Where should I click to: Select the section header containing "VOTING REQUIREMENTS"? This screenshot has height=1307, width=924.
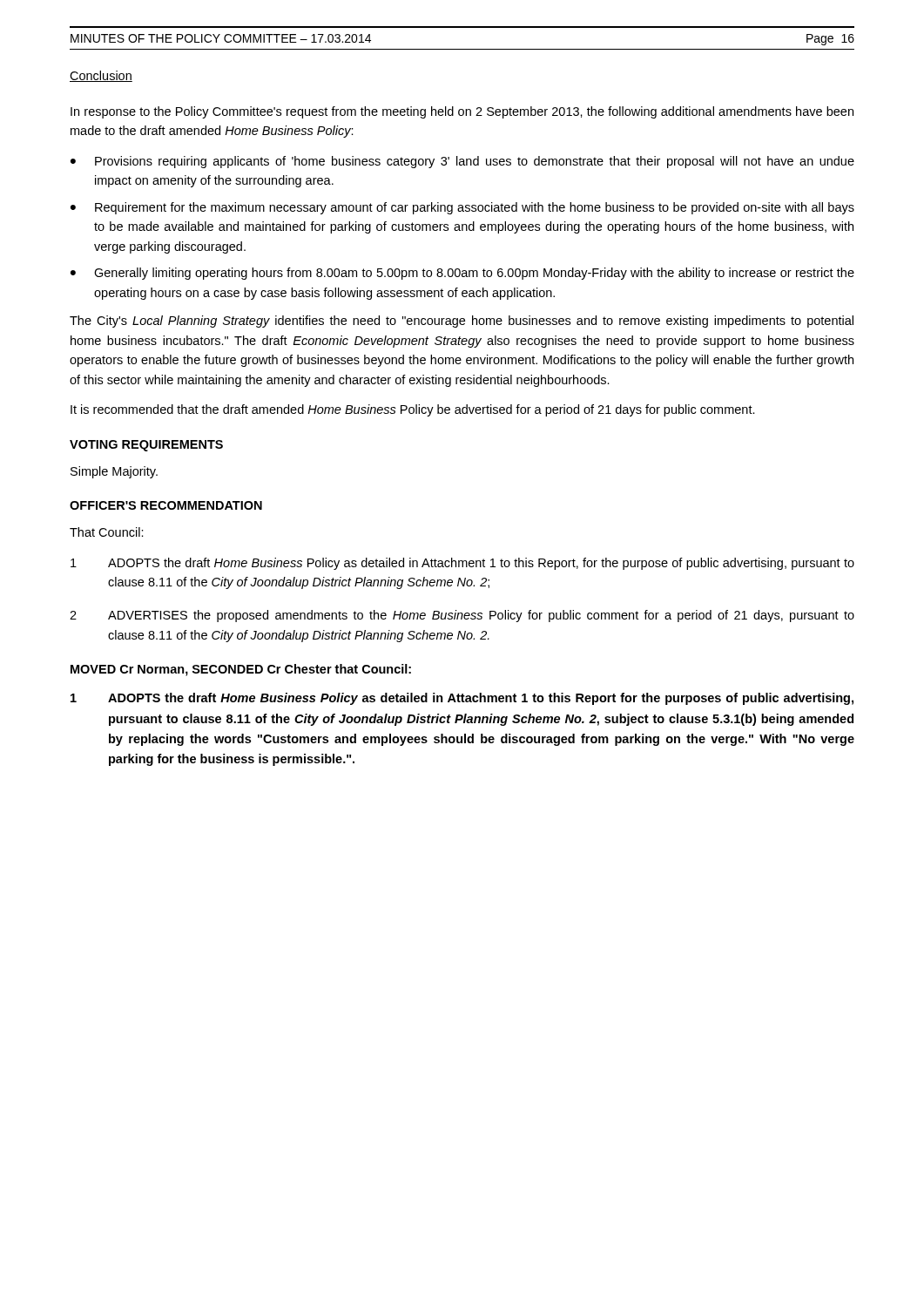(x=147, y=444)
